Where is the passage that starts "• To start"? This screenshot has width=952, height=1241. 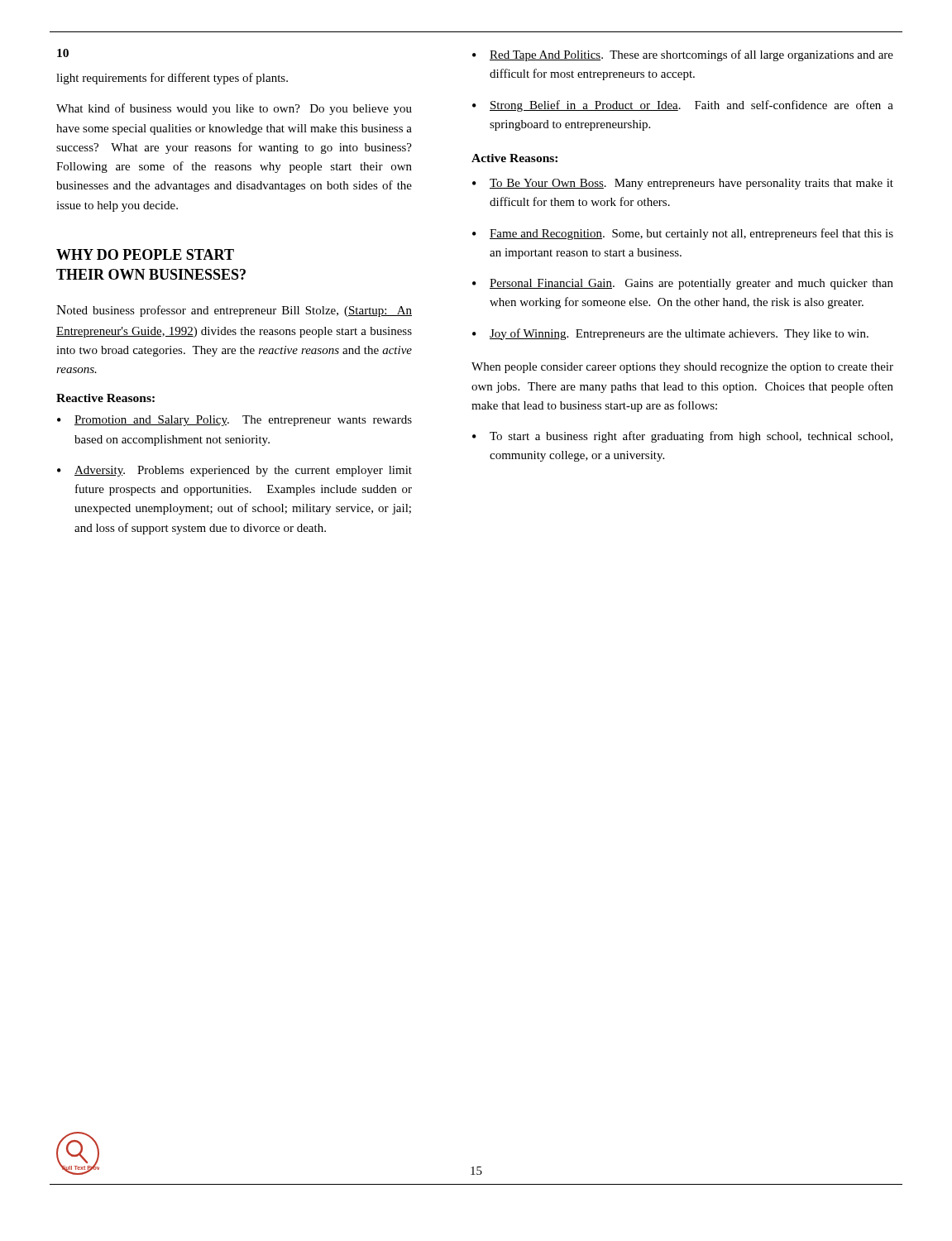(682, 446)
